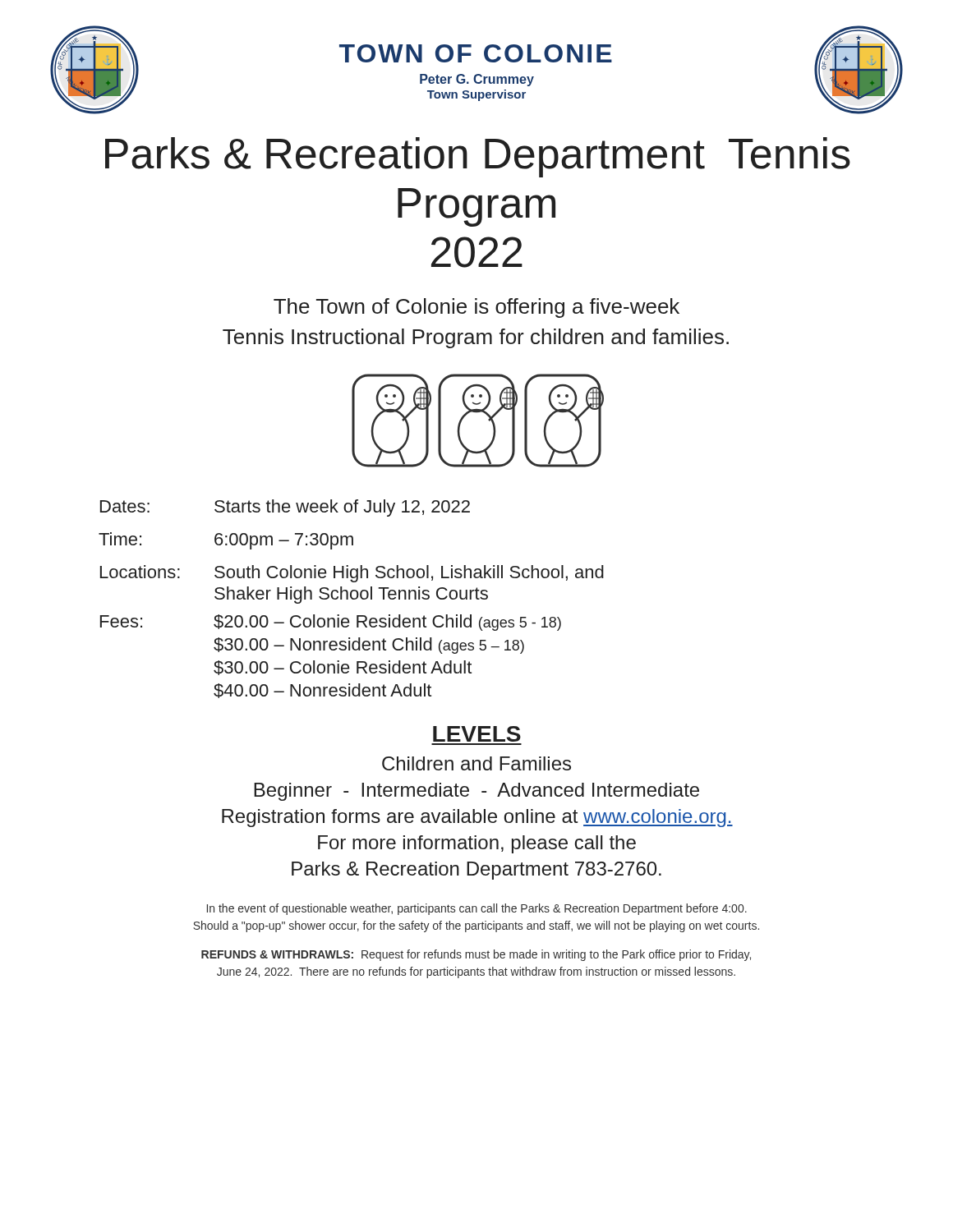This screenshot has width=953, height=1232.
Task: Click a section header
Action: coord(476,734)
